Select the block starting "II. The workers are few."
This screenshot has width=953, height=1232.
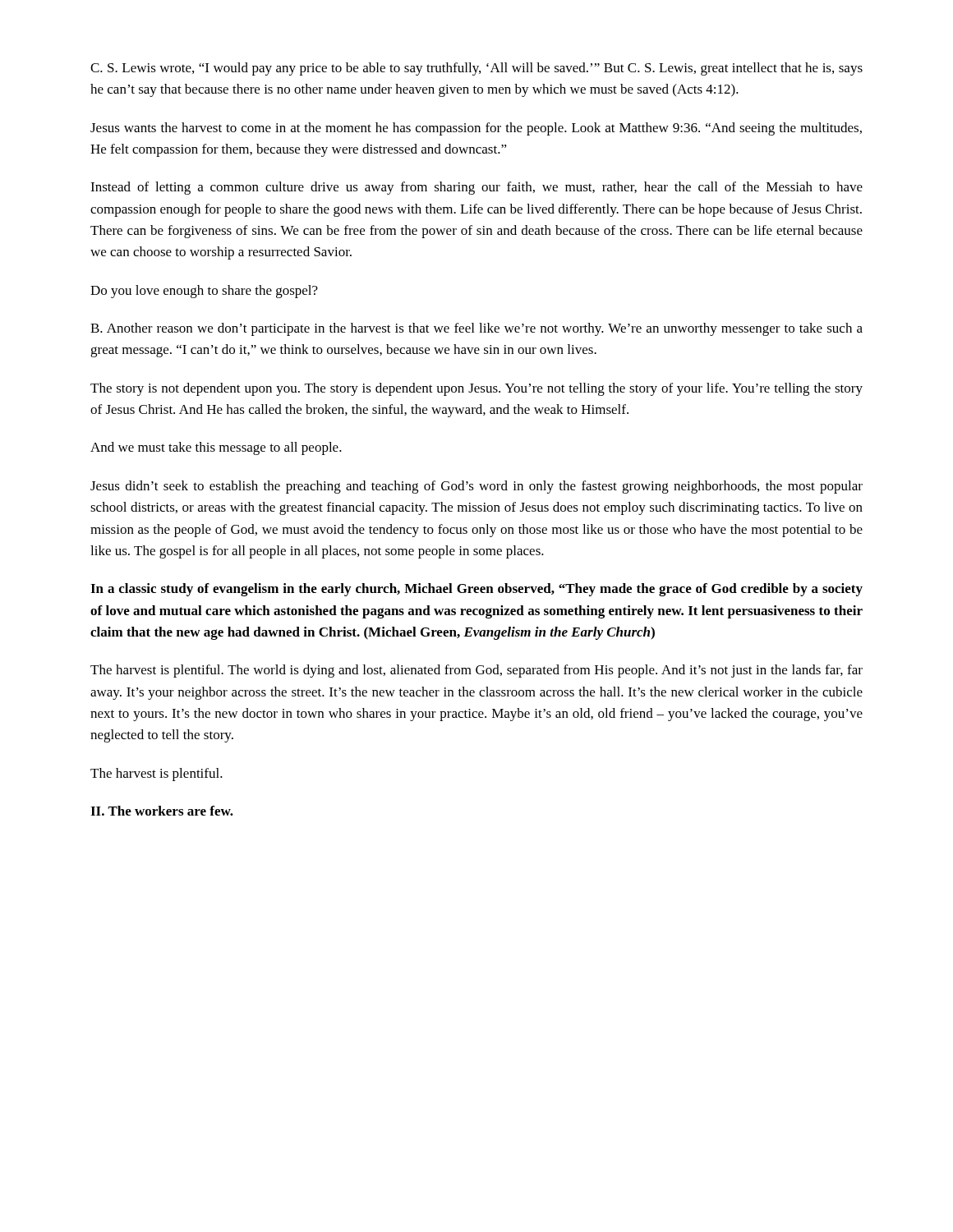162,811
